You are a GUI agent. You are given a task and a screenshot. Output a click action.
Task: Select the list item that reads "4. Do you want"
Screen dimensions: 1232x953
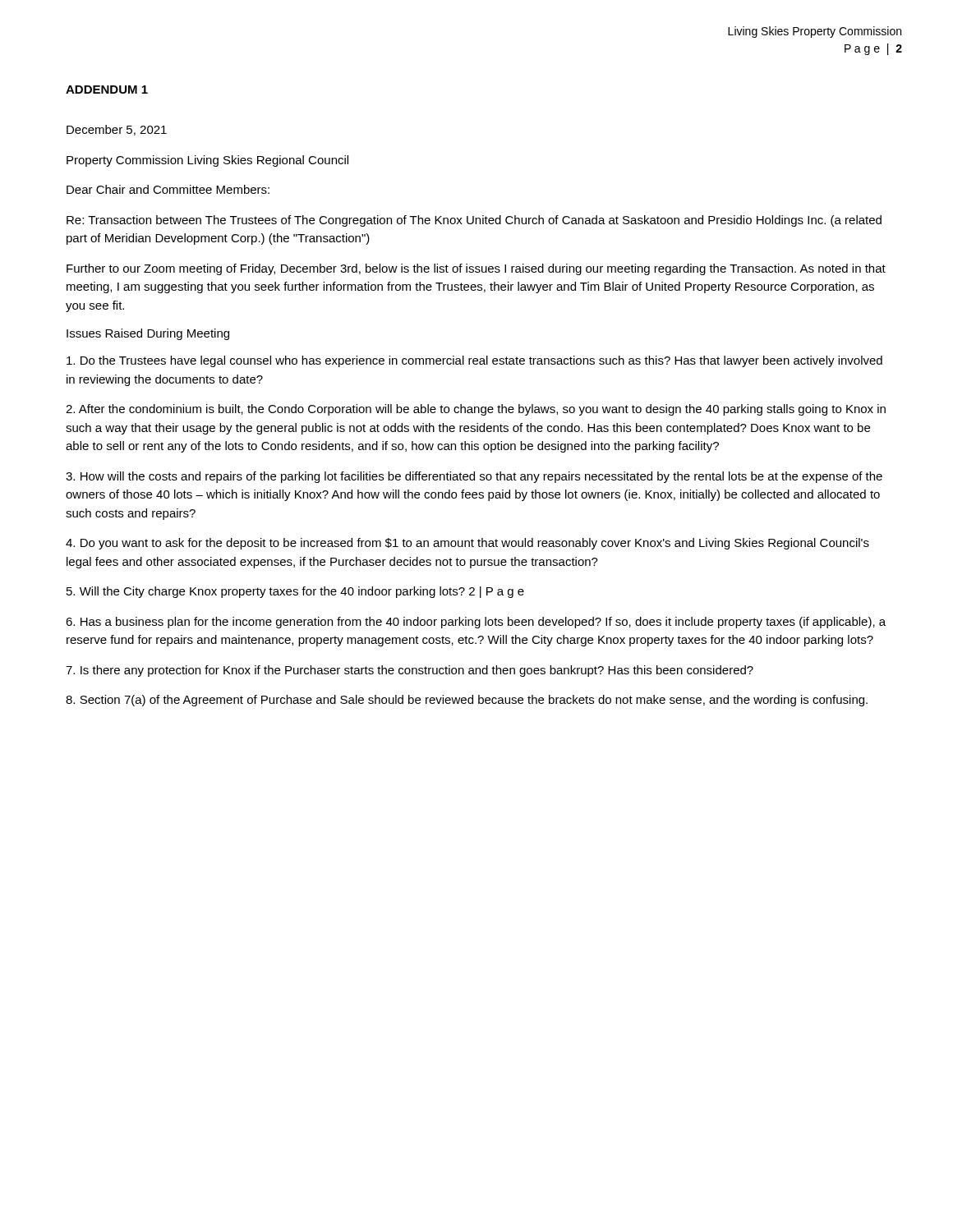tap(476, 552)
